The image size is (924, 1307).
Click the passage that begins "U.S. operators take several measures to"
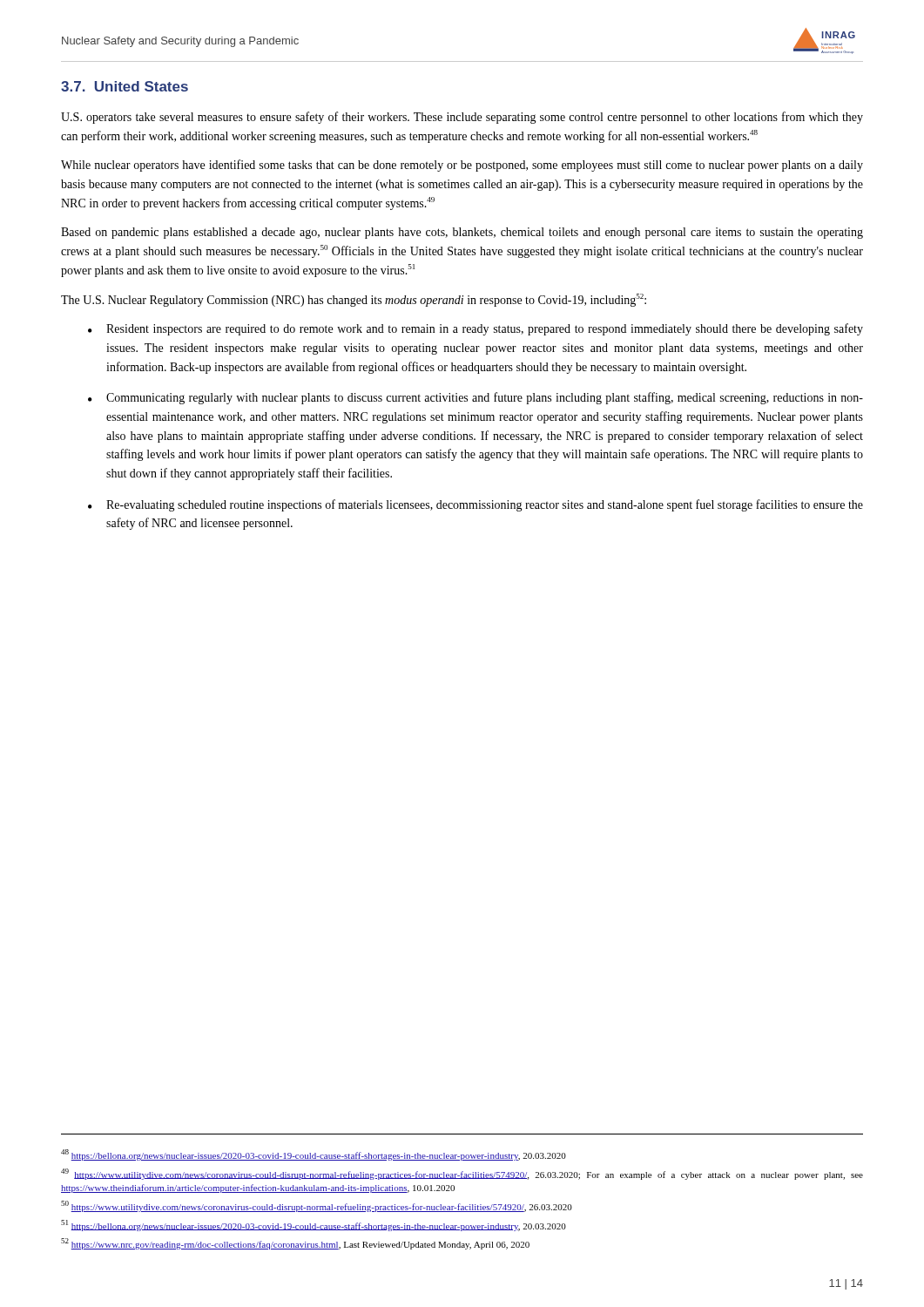click(x=462, y=127)
